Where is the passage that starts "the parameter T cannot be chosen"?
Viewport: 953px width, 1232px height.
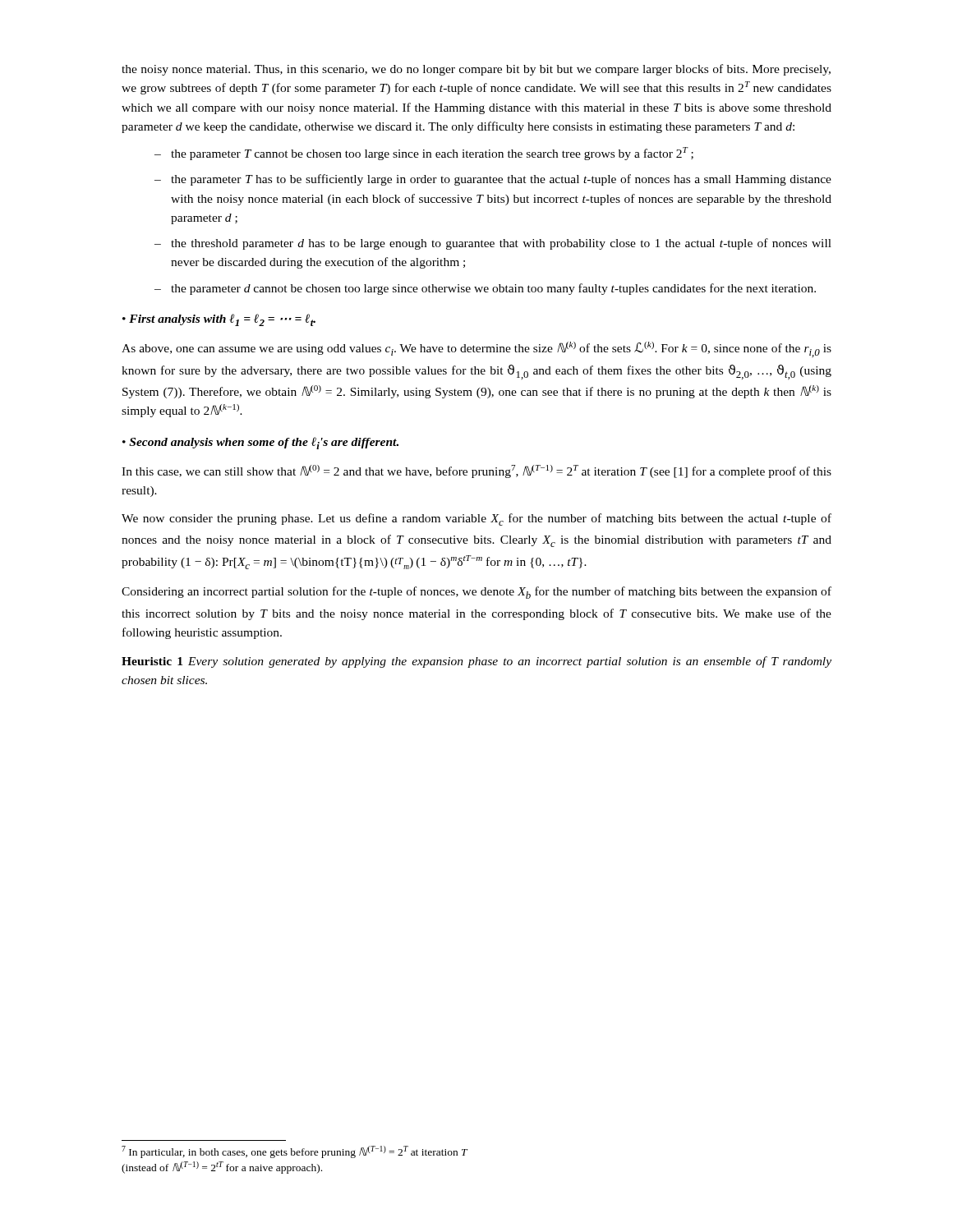click(x=433, y=152)
